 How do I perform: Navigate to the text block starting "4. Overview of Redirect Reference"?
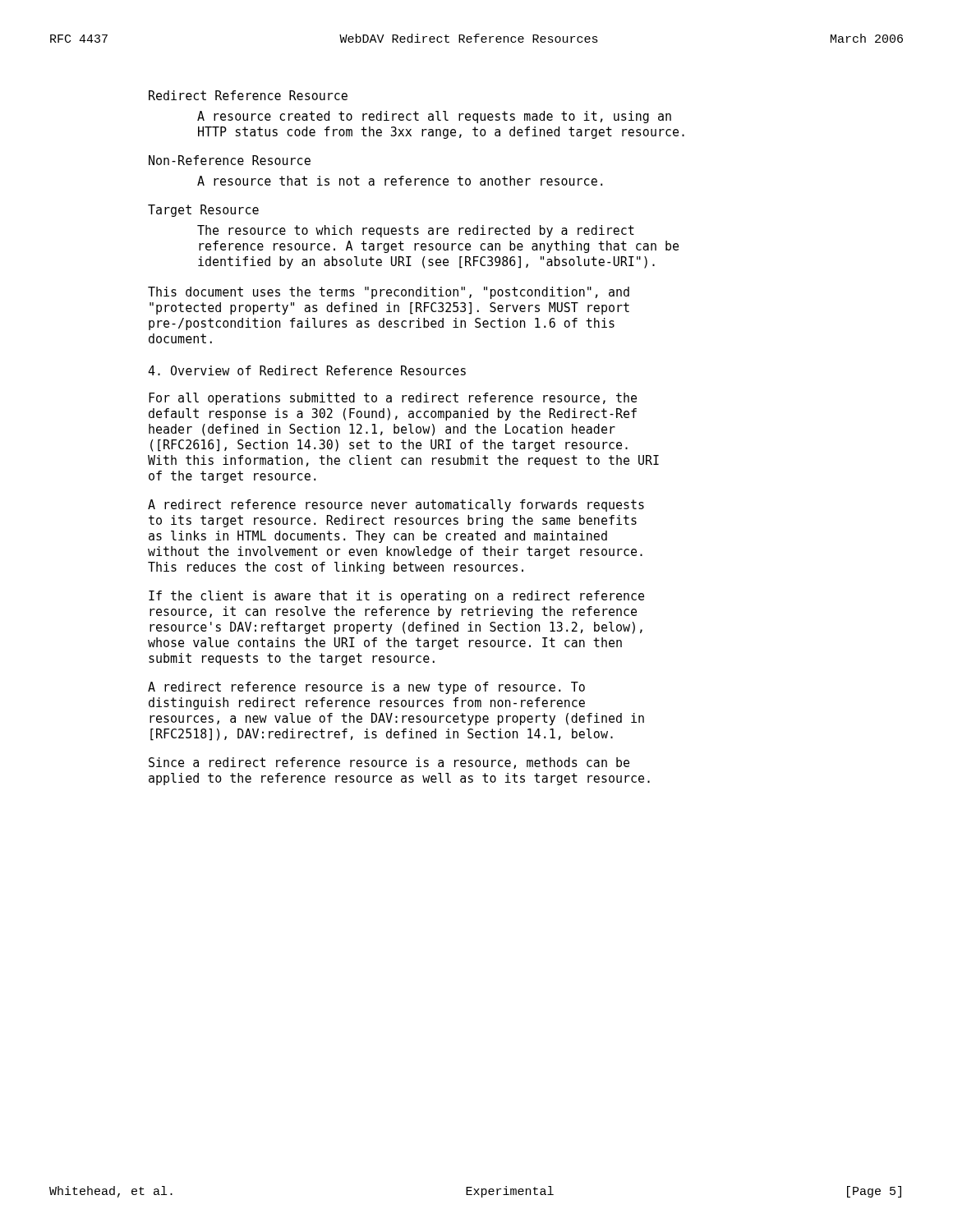pos(307,371)
